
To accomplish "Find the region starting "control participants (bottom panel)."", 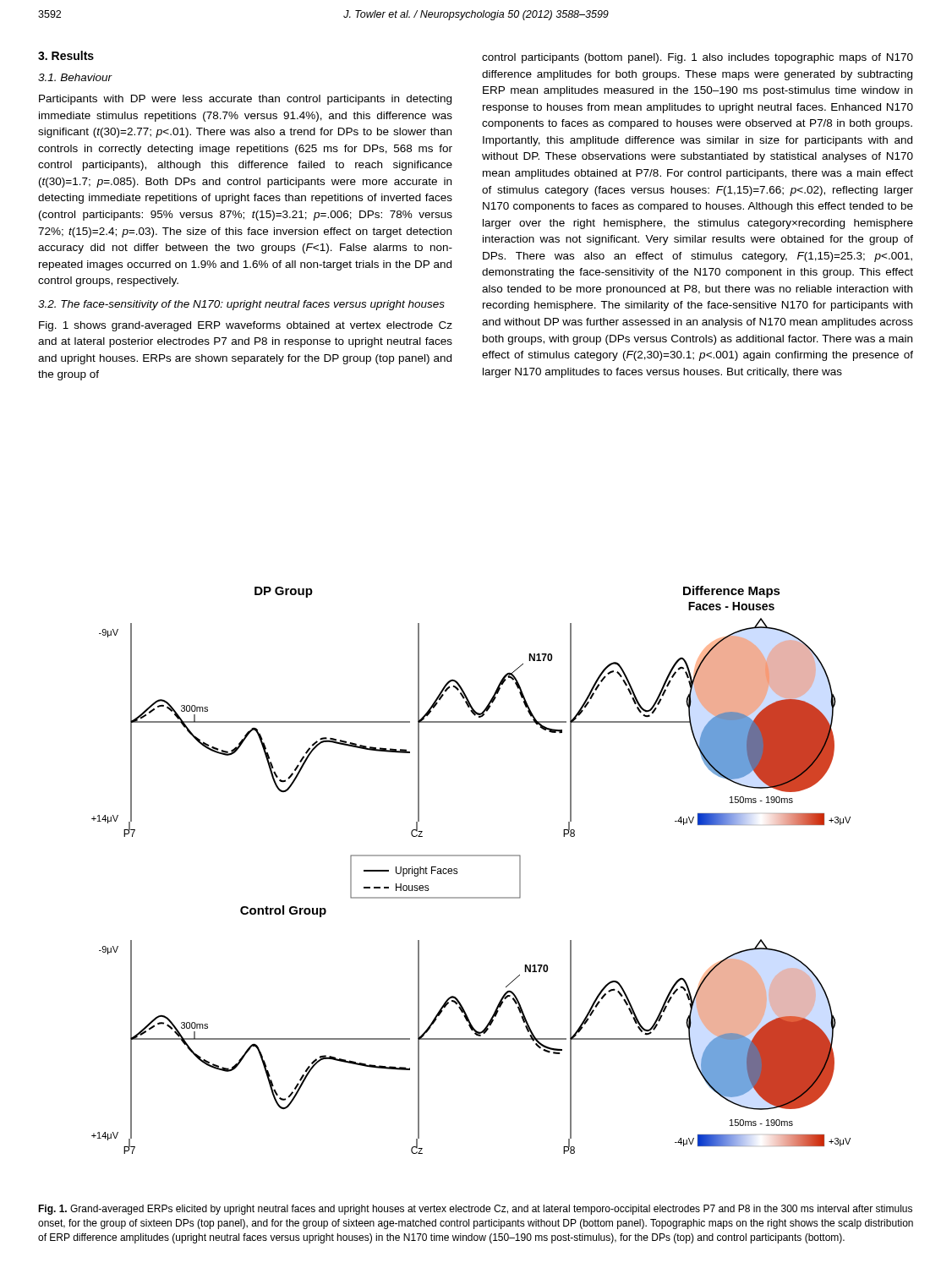I will pyautogui.click(x=697, y=214).
